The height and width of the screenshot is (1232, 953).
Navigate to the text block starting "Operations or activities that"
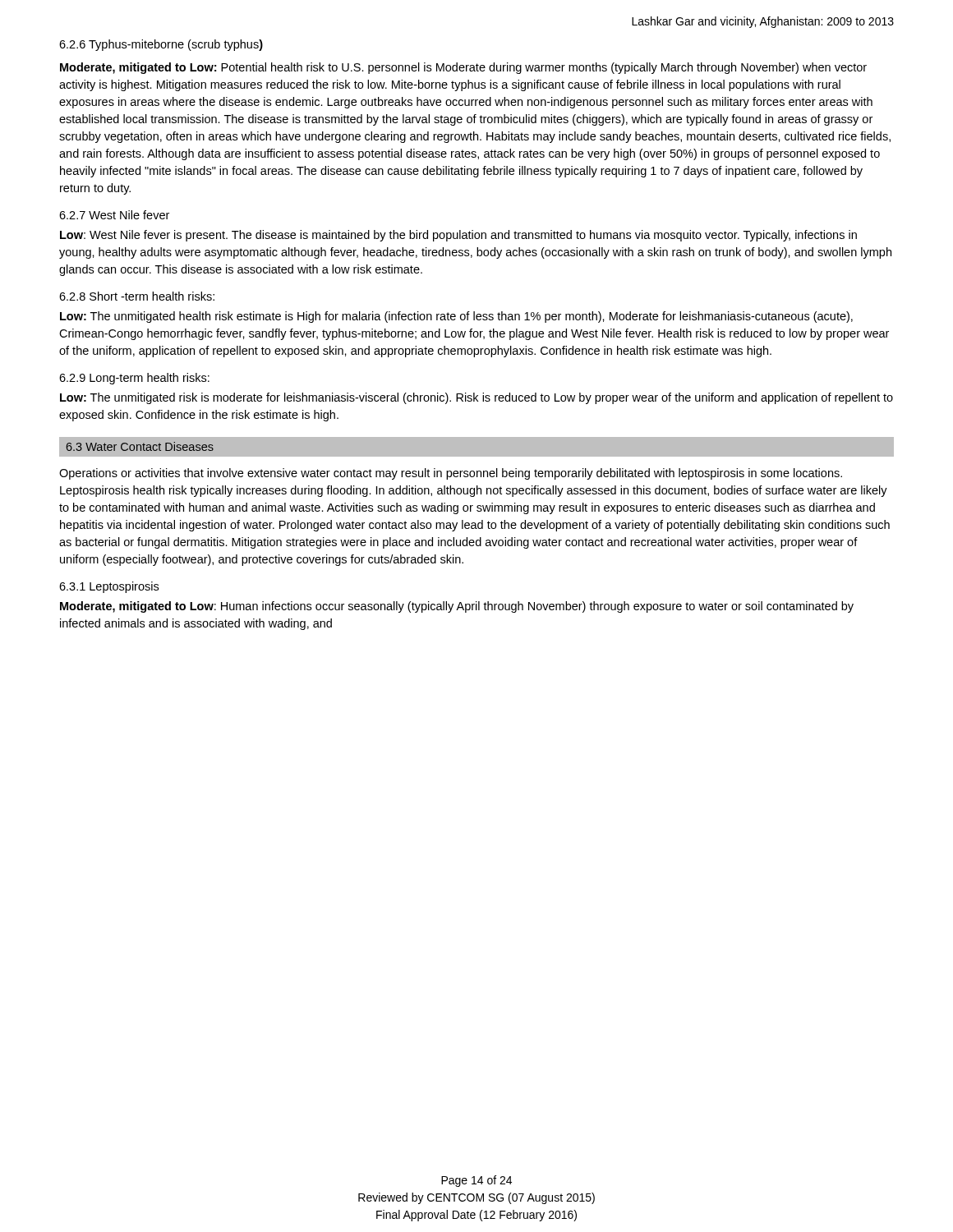tap(475, 516)
